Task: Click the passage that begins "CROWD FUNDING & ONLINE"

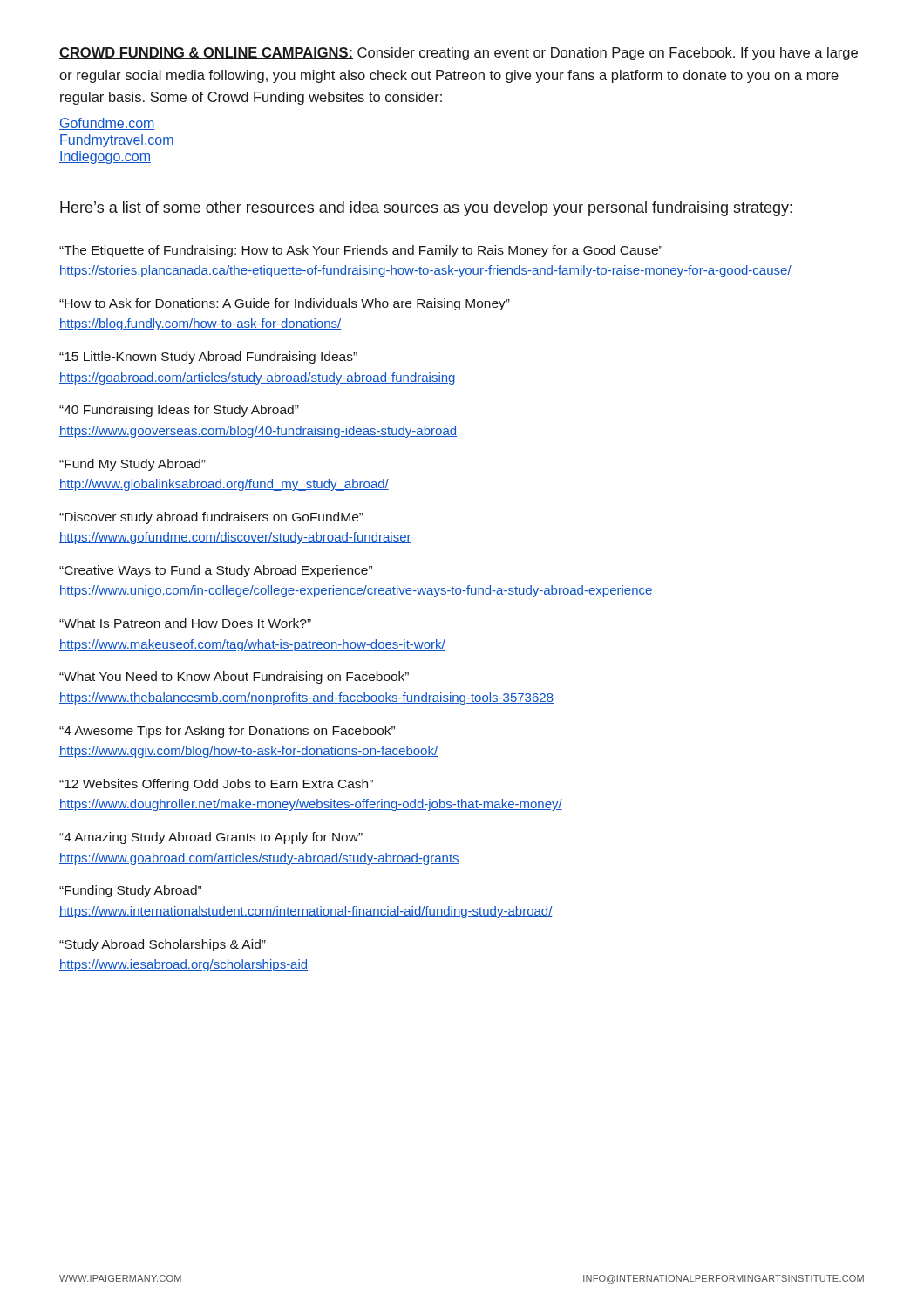Action: (459, 75)
